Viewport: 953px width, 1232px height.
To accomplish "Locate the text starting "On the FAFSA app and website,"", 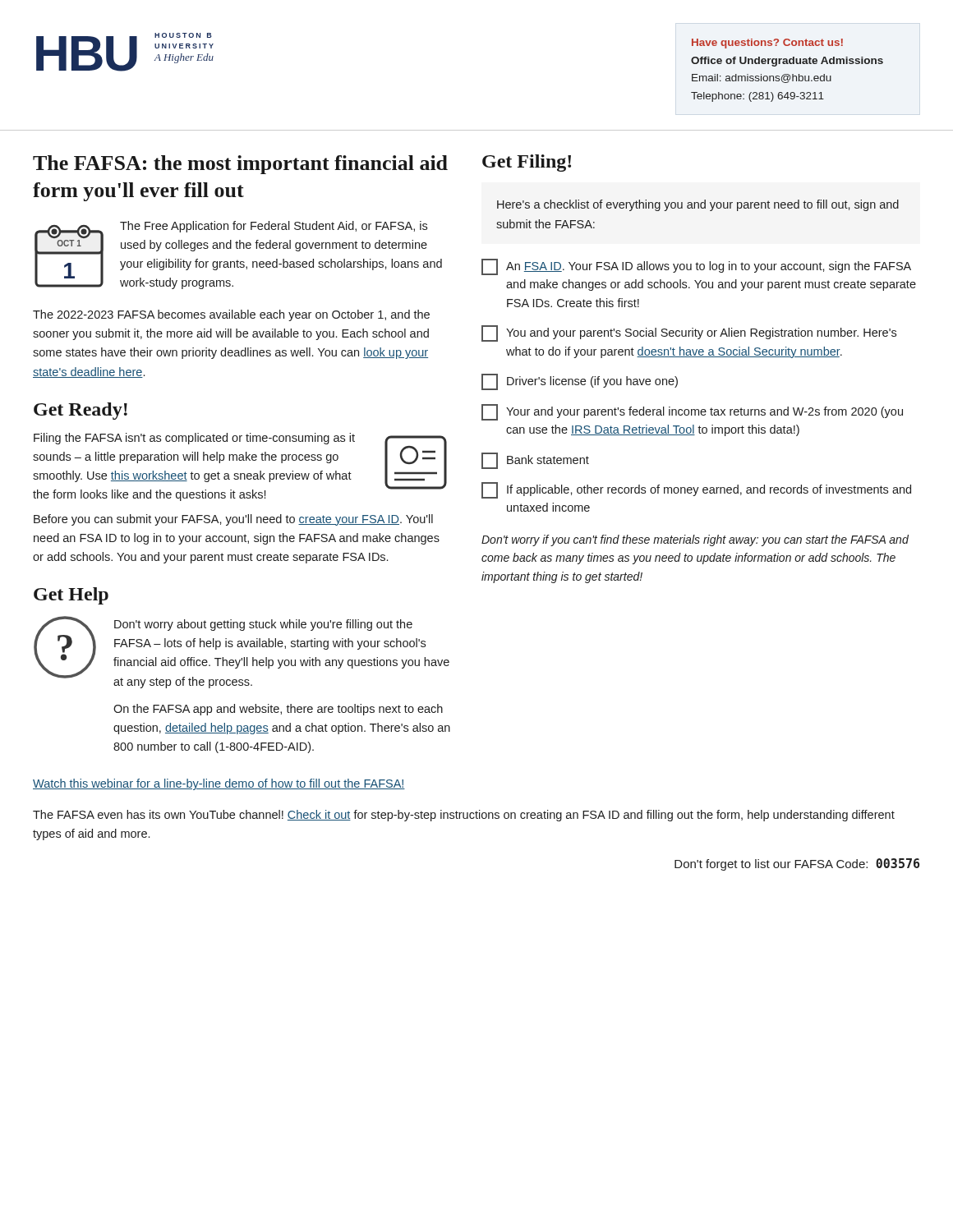I will point(282,728).
